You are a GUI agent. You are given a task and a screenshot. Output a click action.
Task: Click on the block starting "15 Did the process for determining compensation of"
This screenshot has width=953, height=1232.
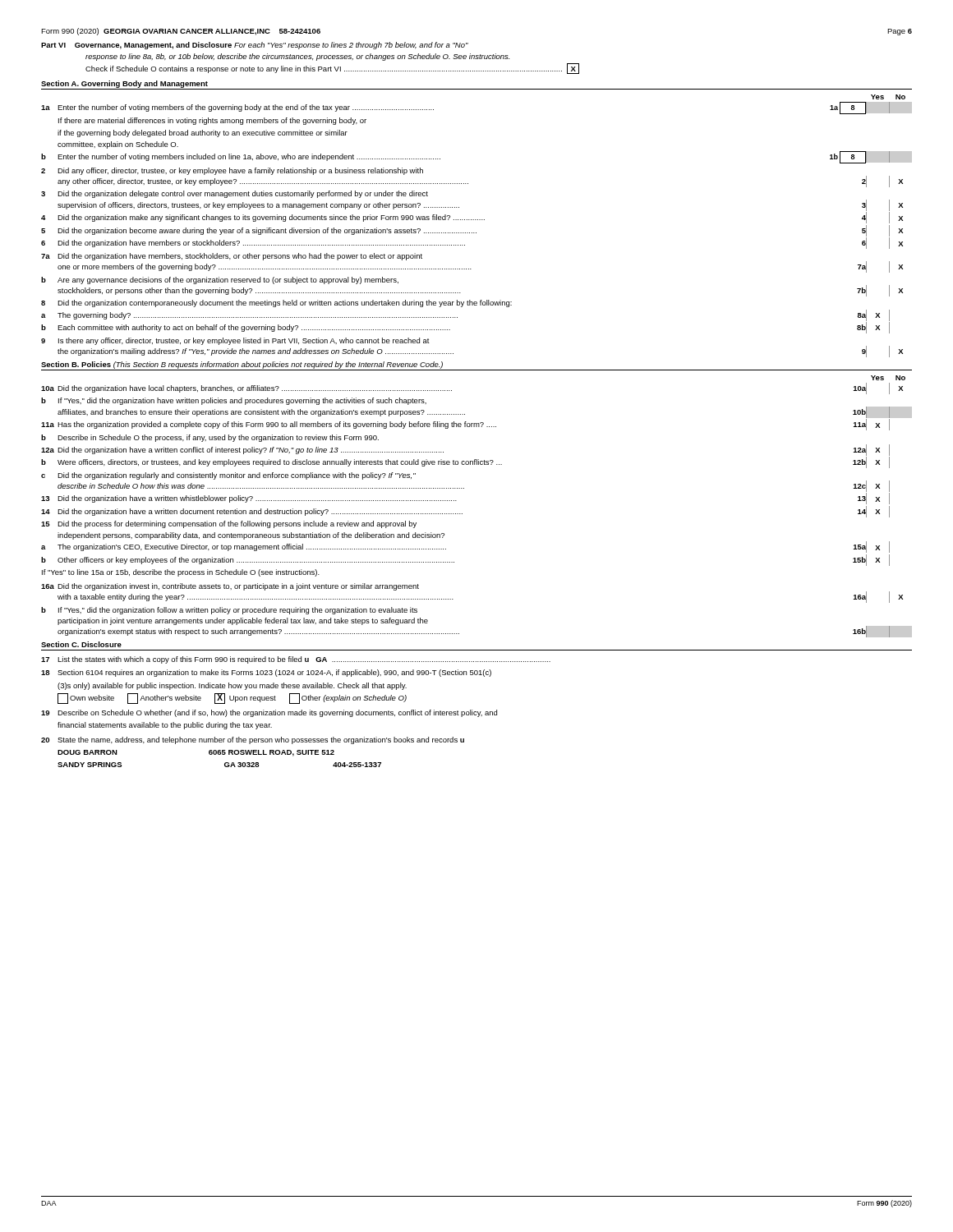coord(453,524)
